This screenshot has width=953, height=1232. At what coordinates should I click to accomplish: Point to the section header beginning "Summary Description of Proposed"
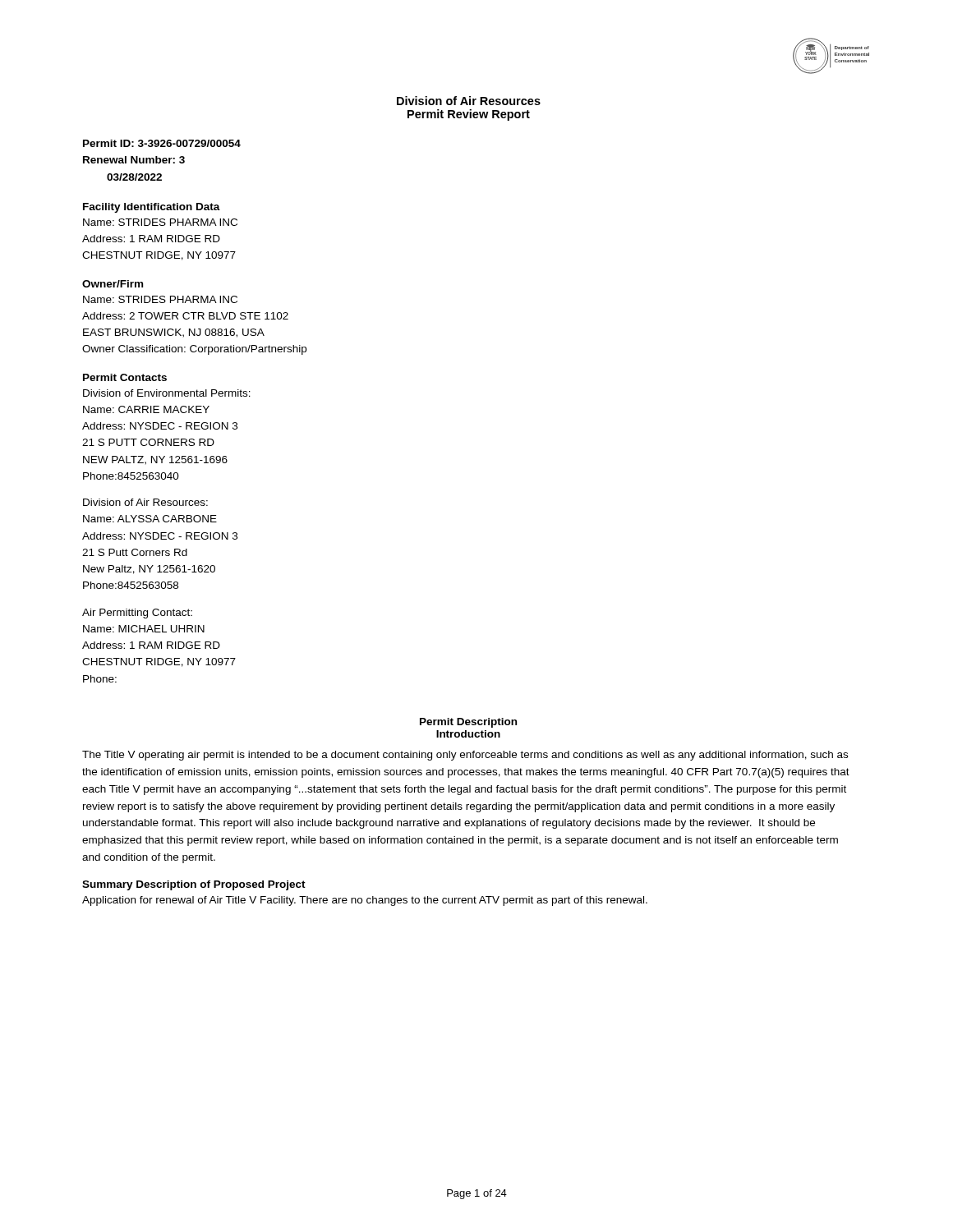194,884
